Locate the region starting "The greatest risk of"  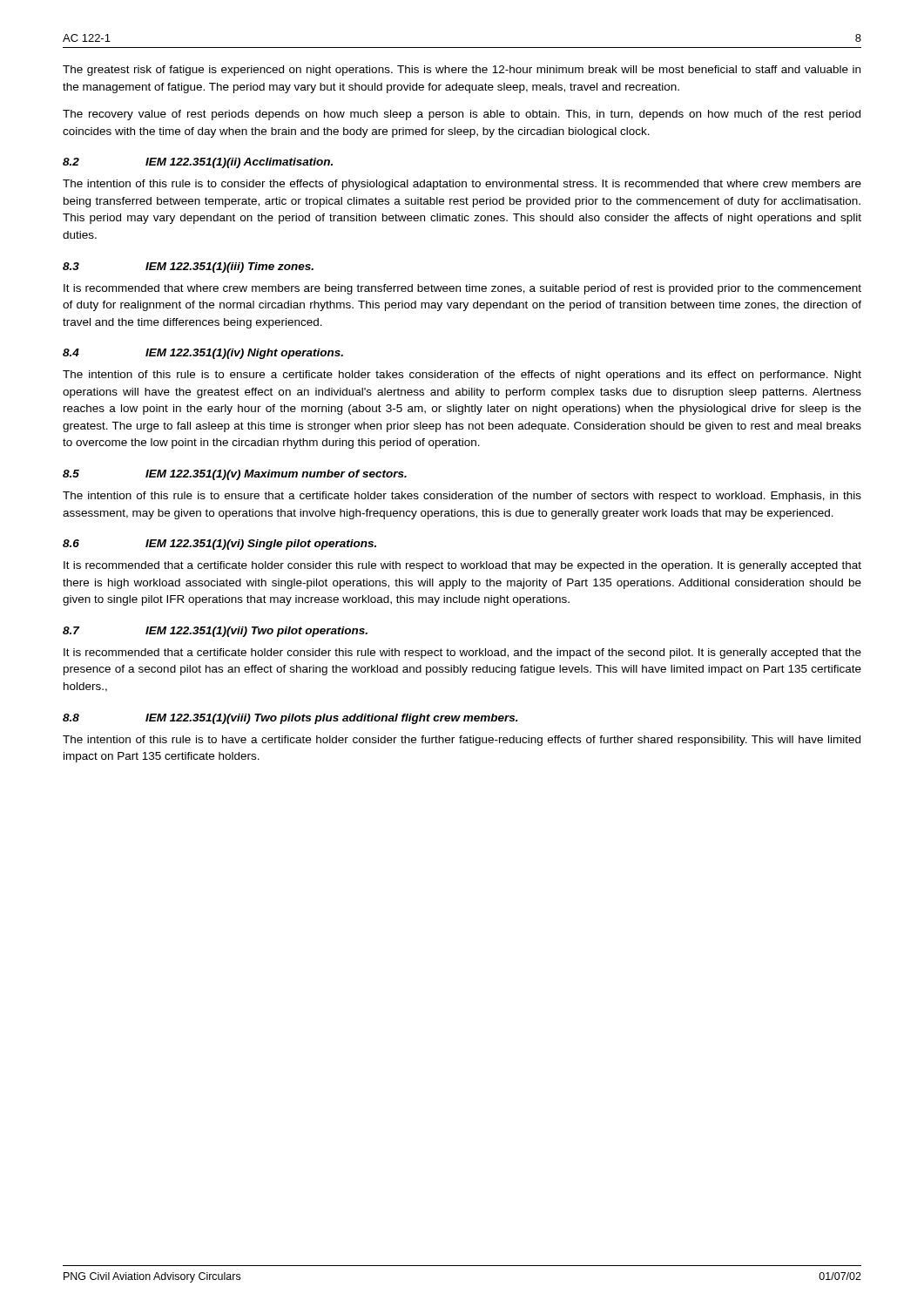(x=462, y=78)
